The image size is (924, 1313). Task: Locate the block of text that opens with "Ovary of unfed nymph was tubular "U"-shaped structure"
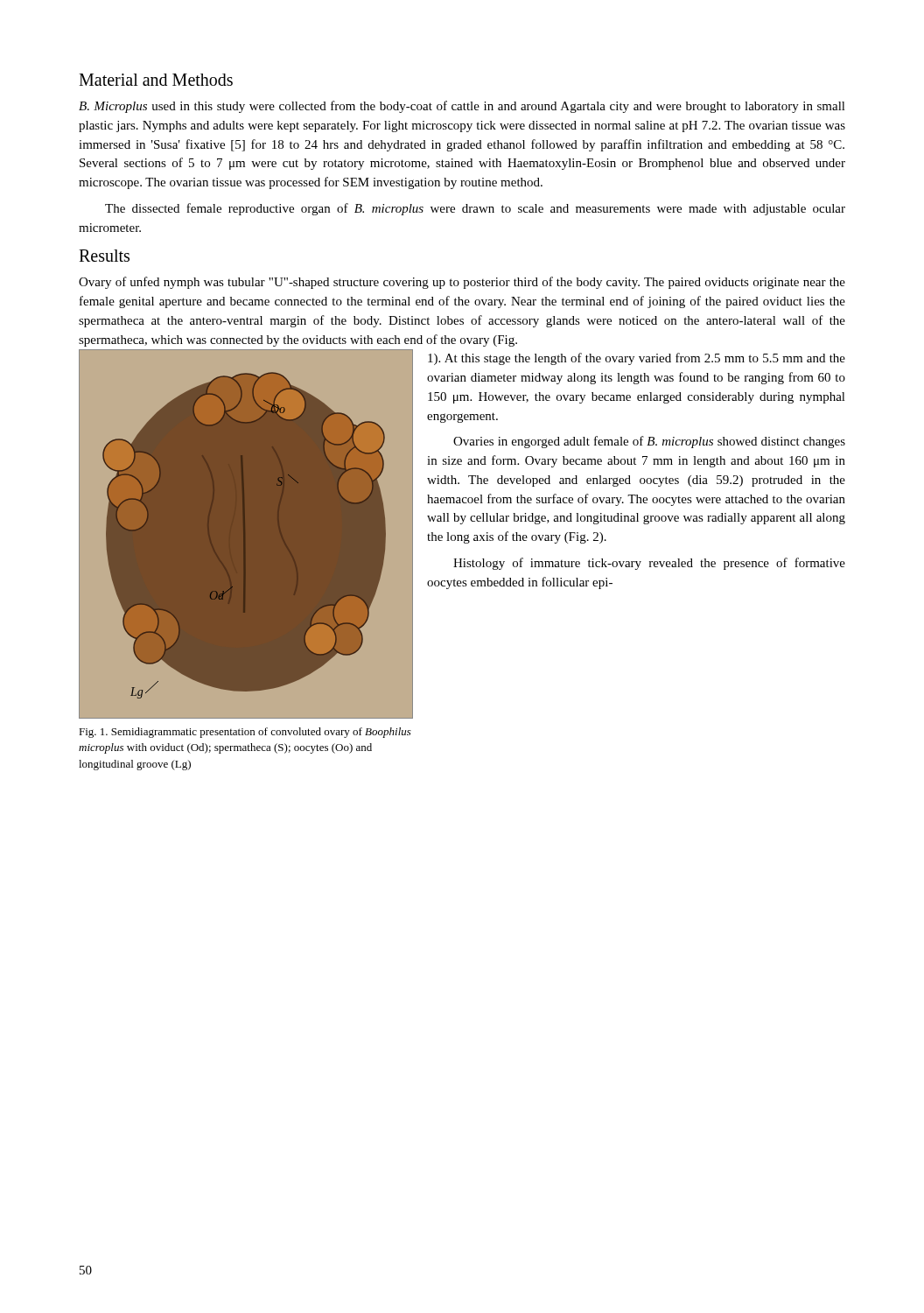462,311
